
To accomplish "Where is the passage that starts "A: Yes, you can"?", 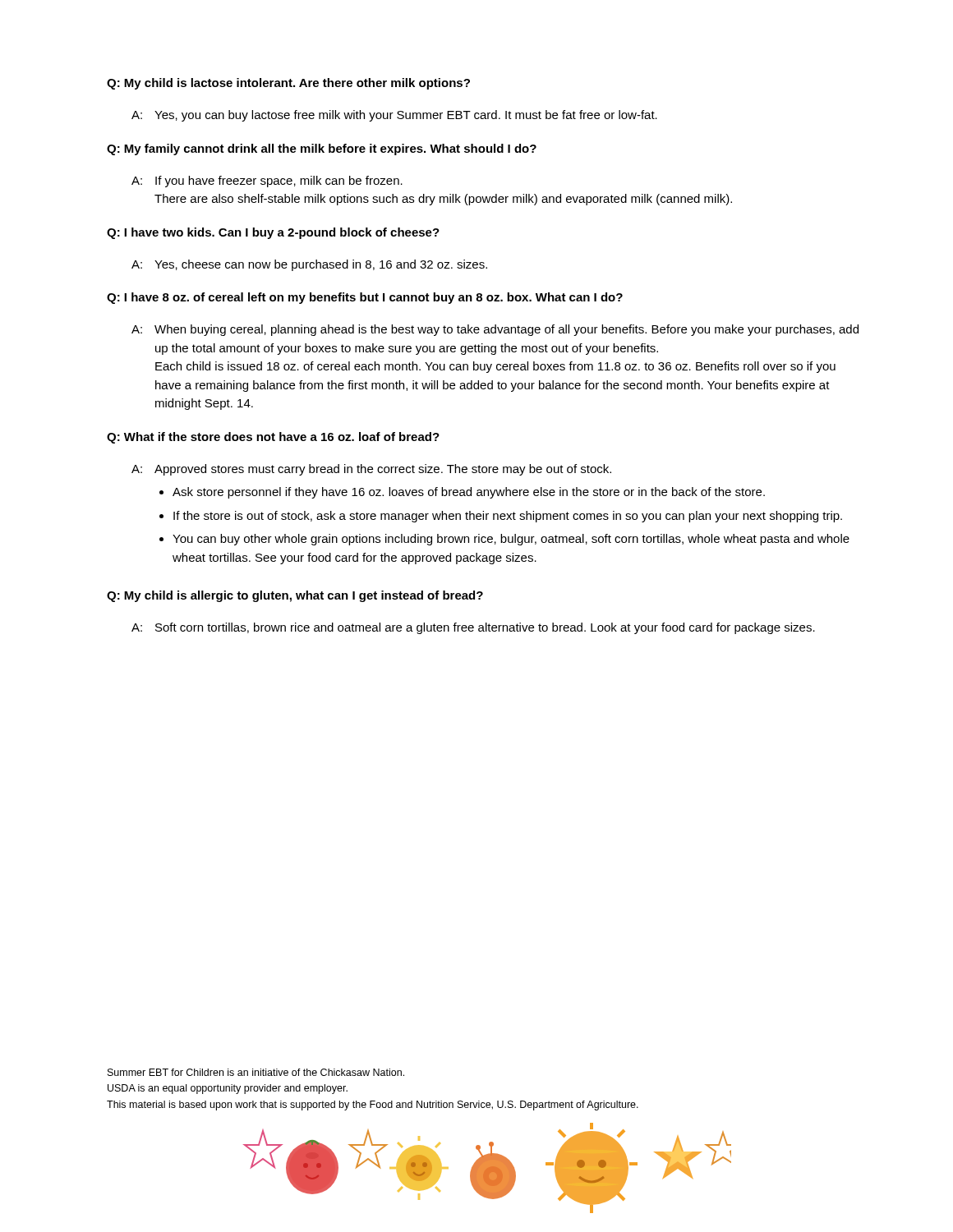I will coord(497,115).
